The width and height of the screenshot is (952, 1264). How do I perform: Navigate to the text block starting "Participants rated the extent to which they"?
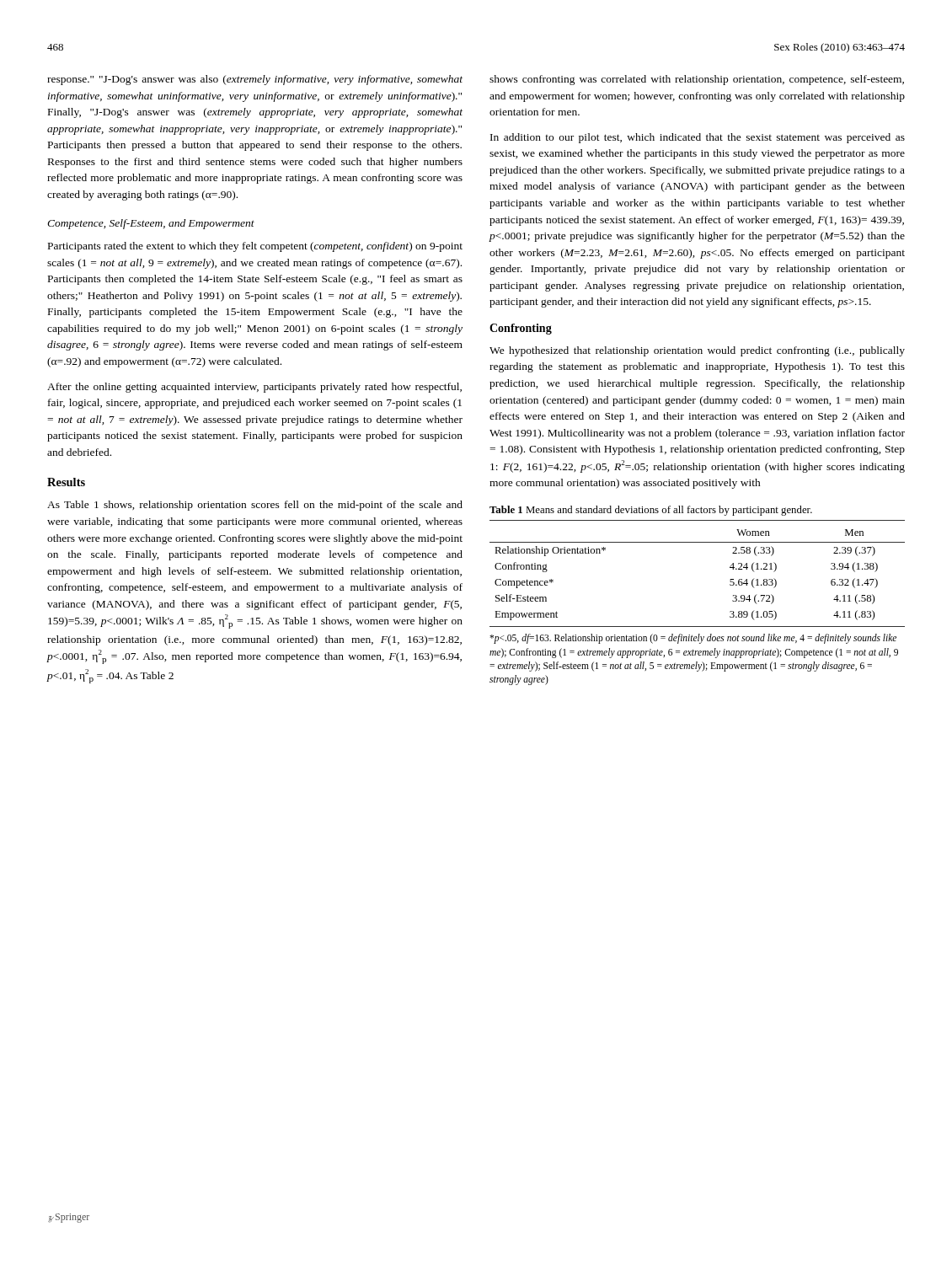255,349
